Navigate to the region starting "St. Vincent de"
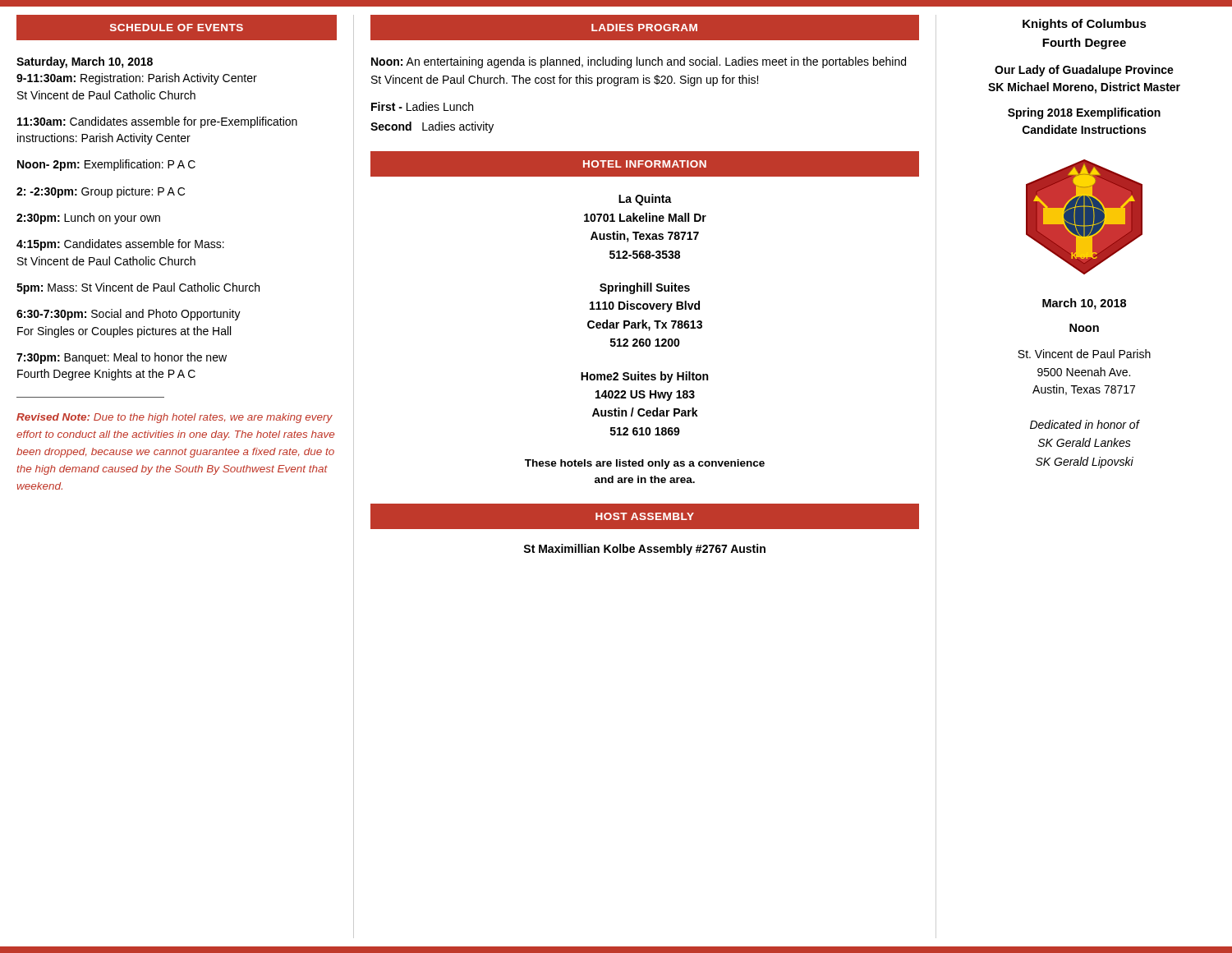Screen dimensions: 953x1232 pos(1084,372)
